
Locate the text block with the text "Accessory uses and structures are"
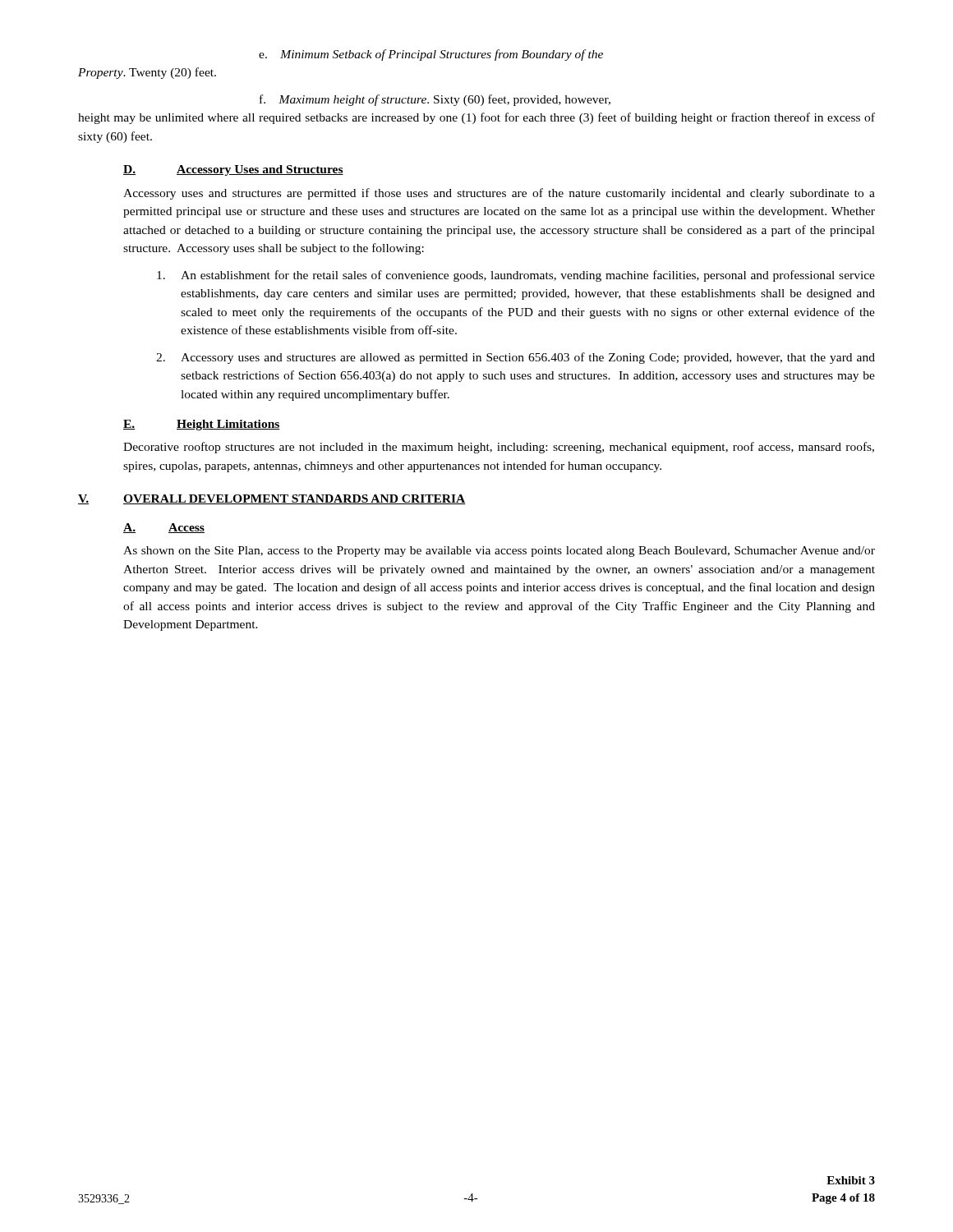[499, 220]
